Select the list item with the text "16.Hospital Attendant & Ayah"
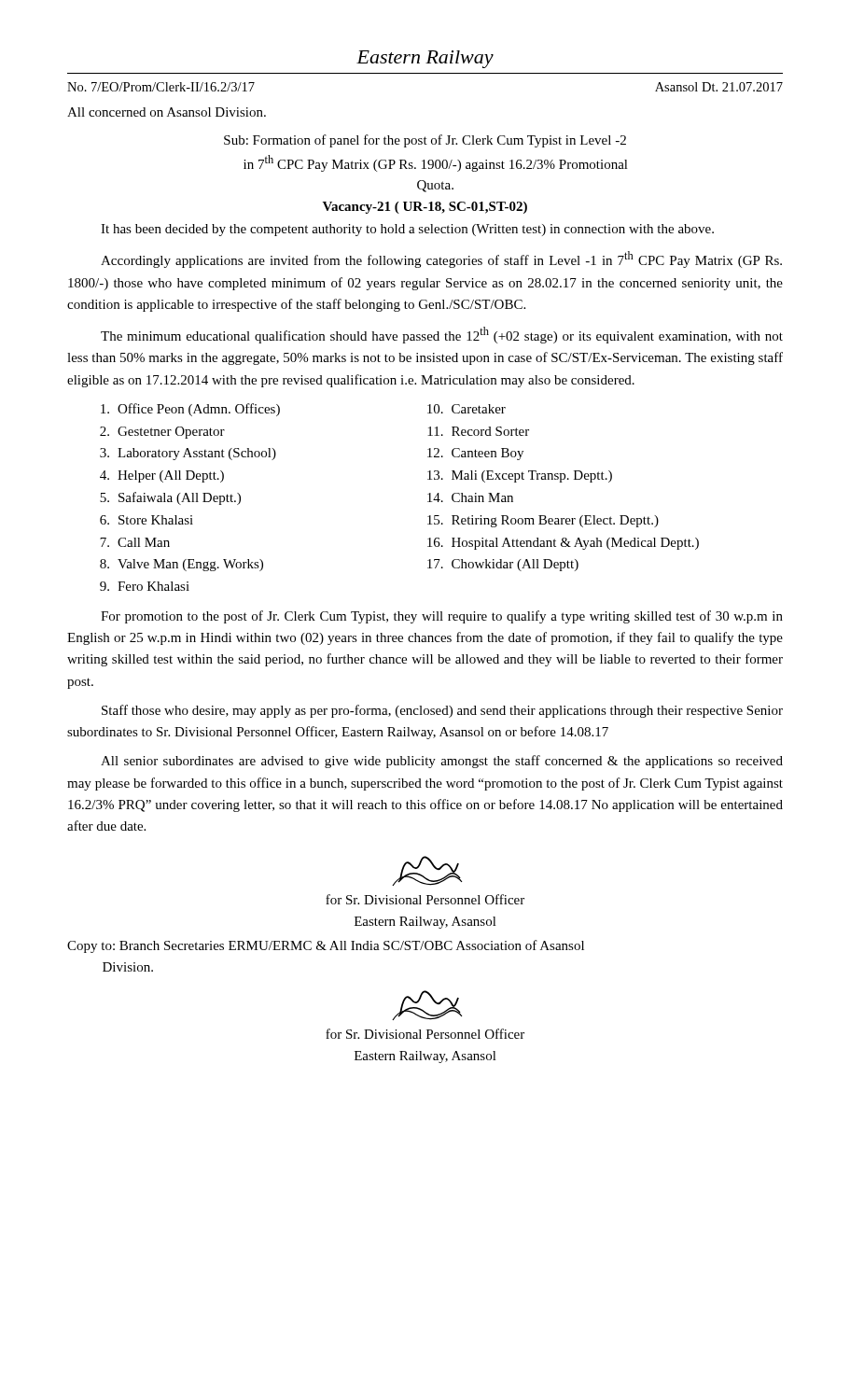850x1400 pixels. point(558,542)
